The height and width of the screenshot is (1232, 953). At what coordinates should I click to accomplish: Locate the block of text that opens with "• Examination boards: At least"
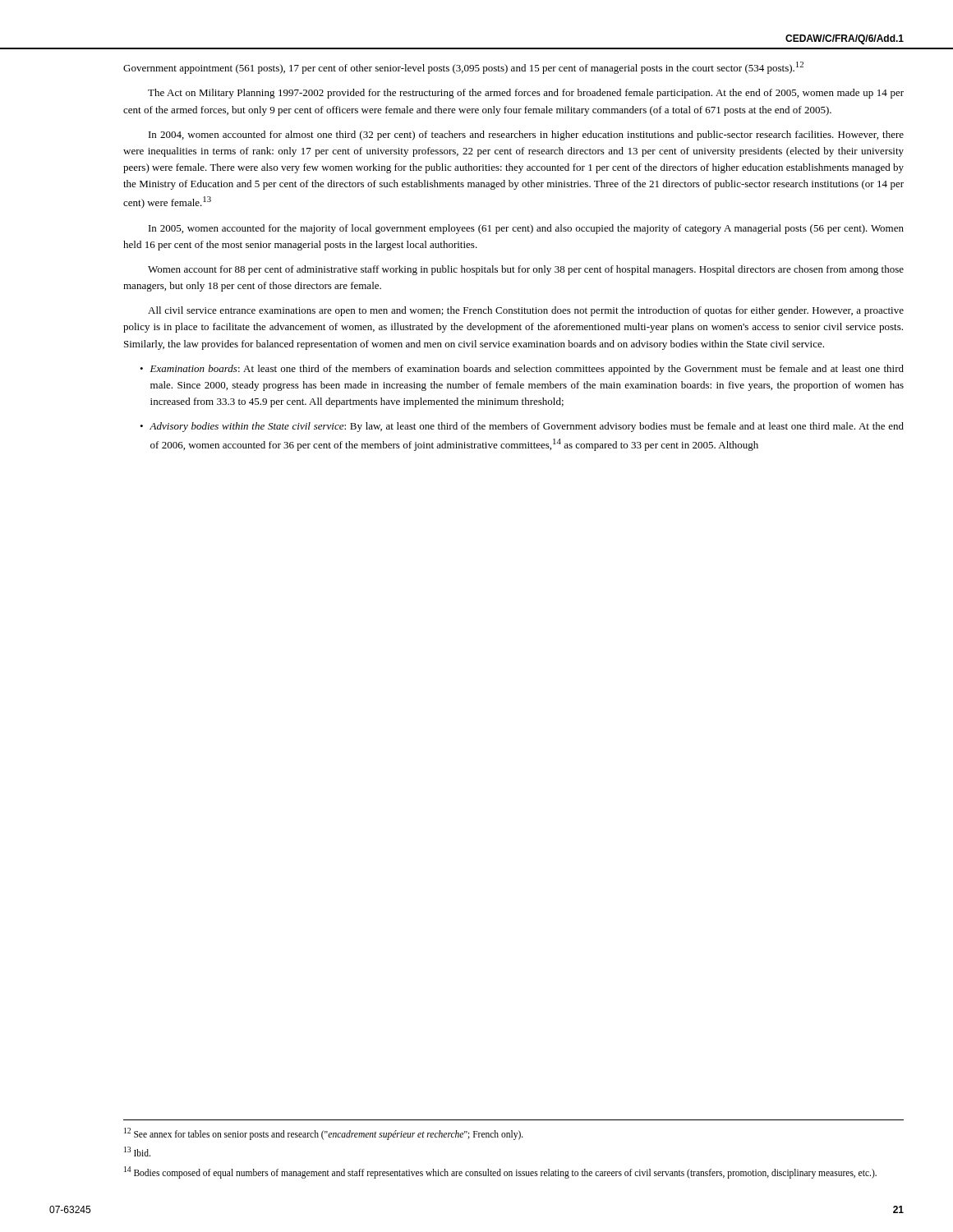click(522, 385)
